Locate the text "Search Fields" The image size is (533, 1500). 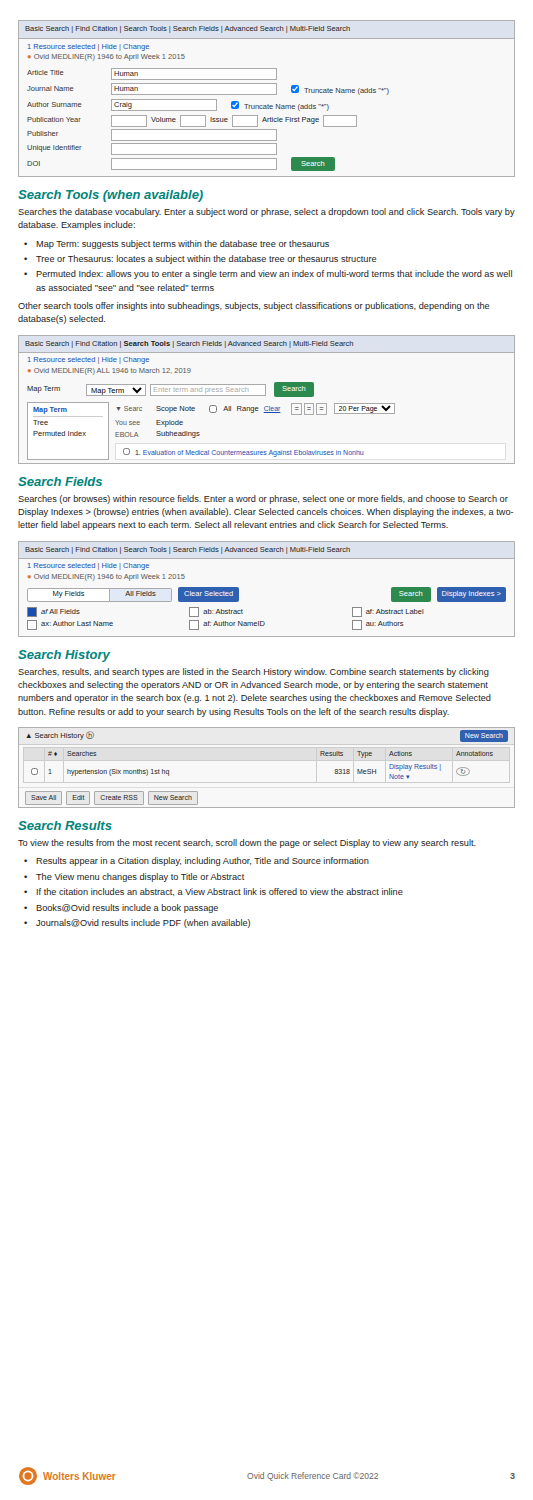pyautogui.click(x=60, y=481)
